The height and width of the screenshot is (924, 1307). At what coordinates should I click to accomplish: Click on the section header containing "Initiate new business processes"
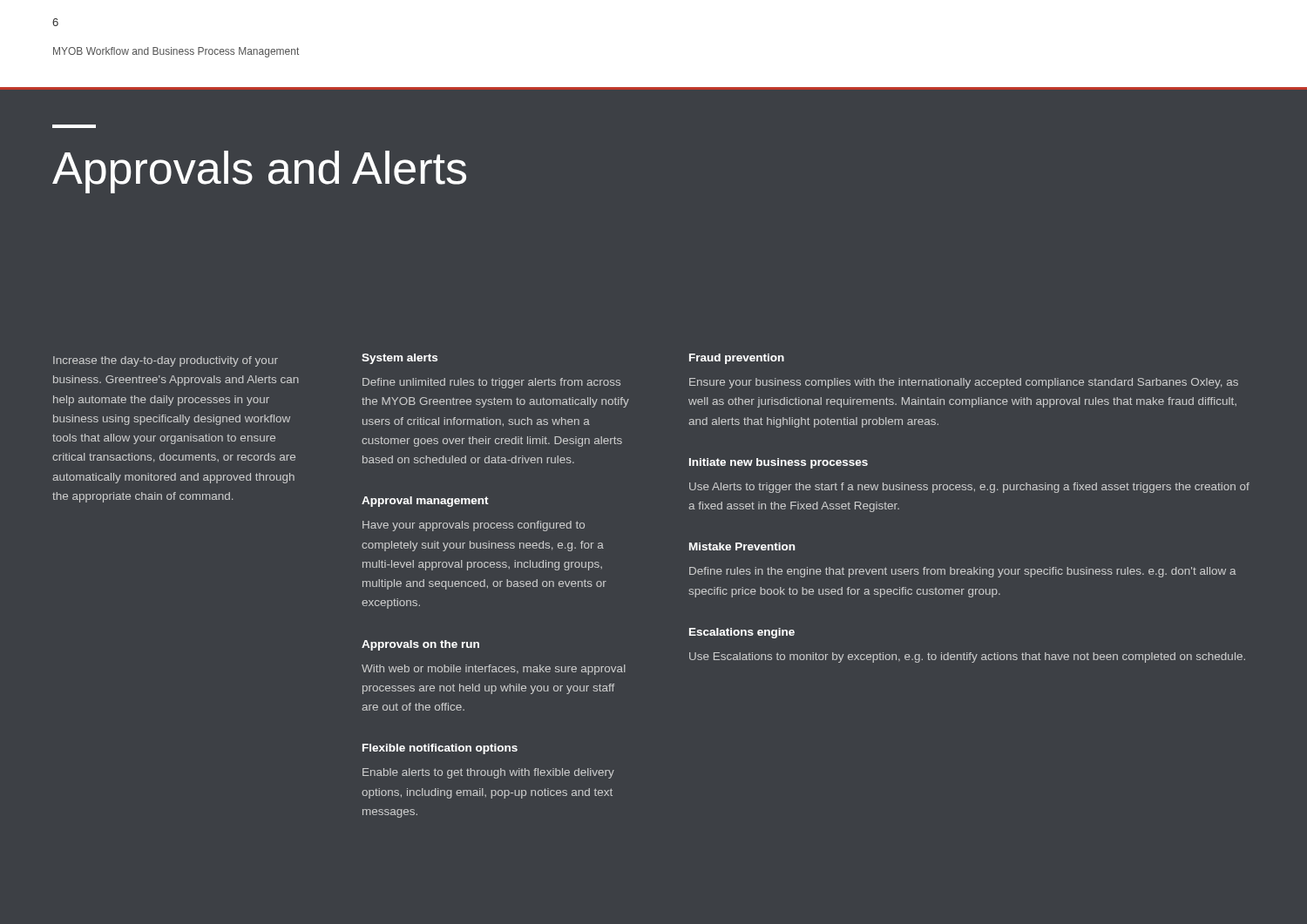(778, 462)
